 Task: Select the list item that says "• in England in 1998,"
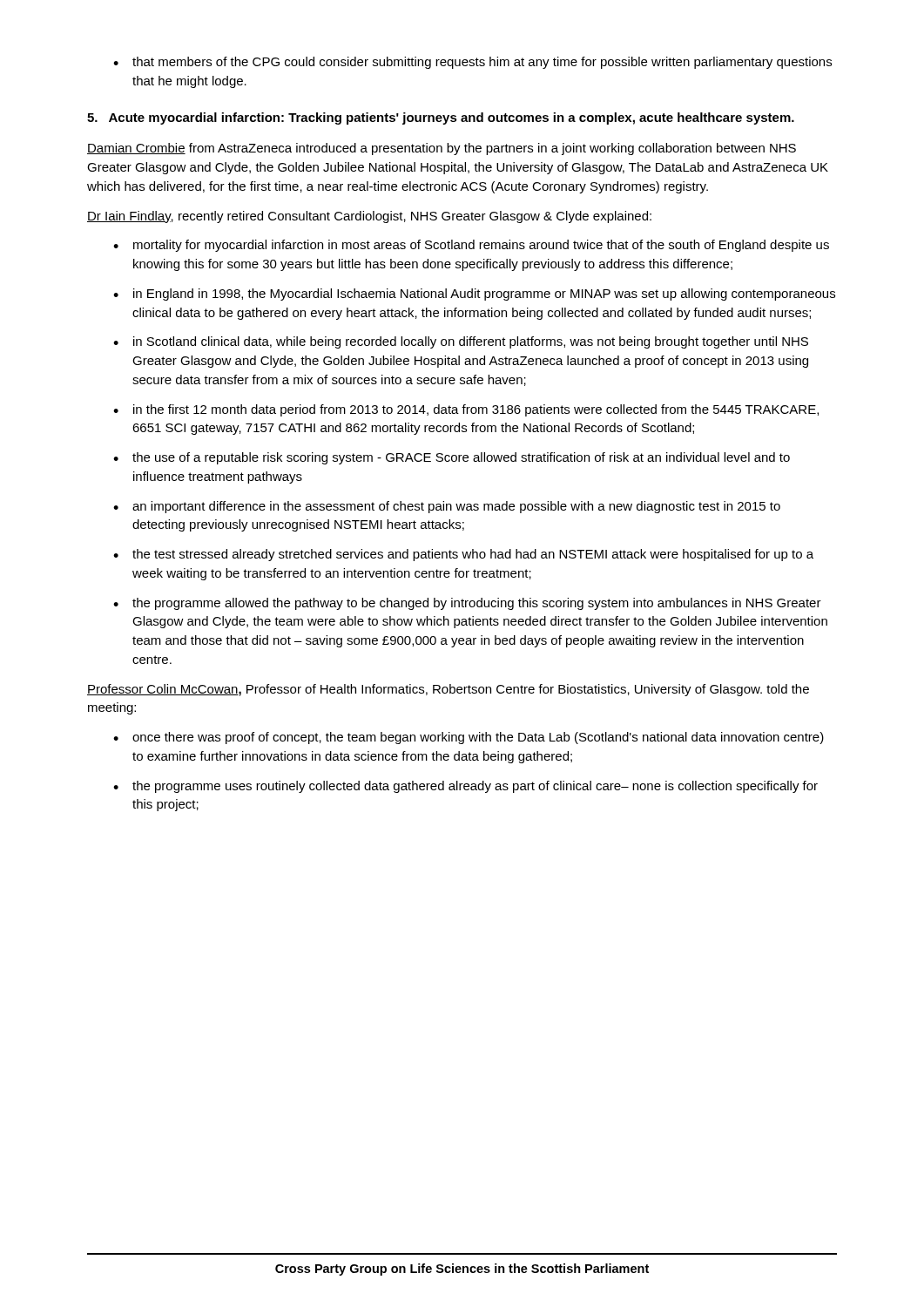pos(475,303)
